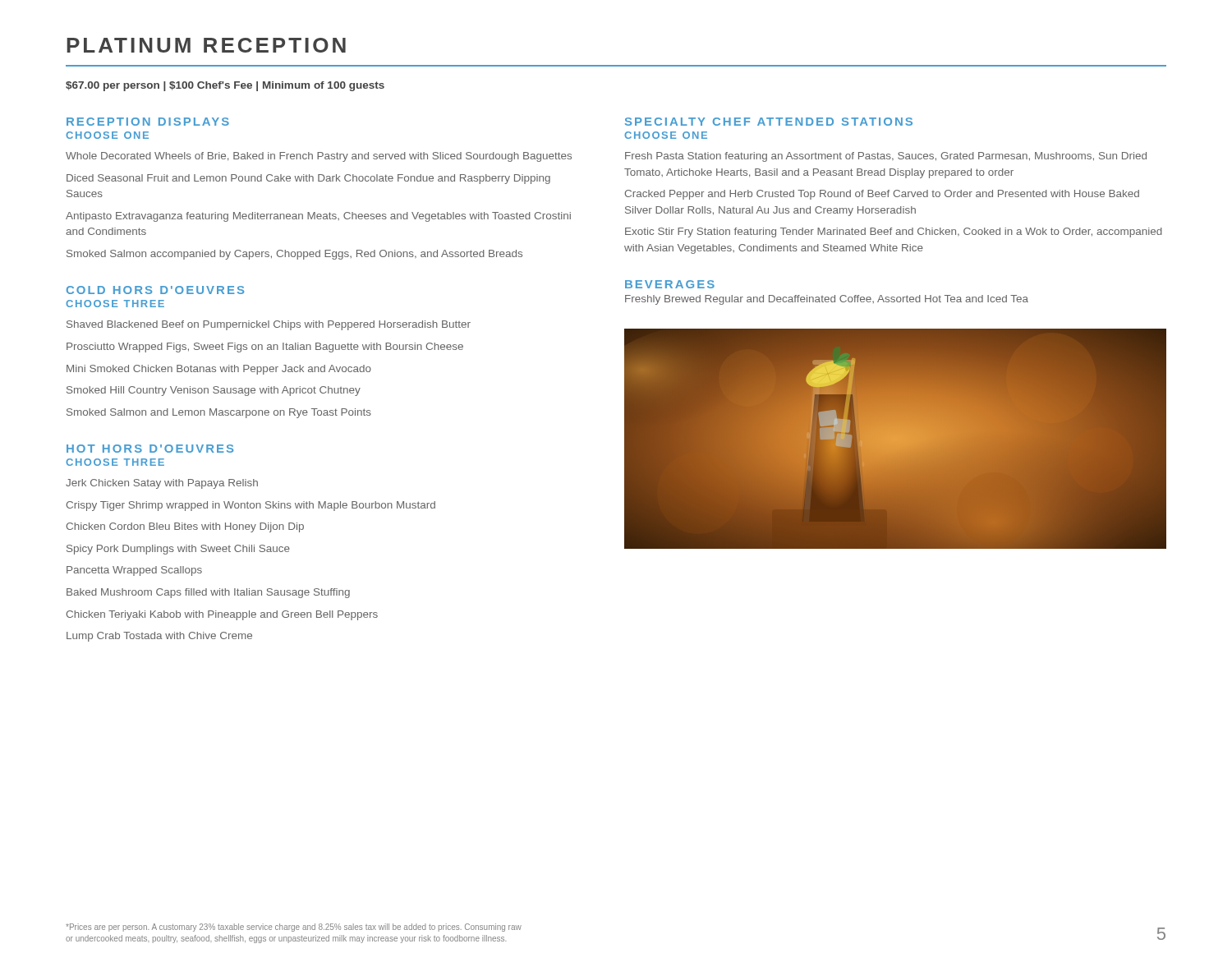Locate a photo

pos(895,440)
